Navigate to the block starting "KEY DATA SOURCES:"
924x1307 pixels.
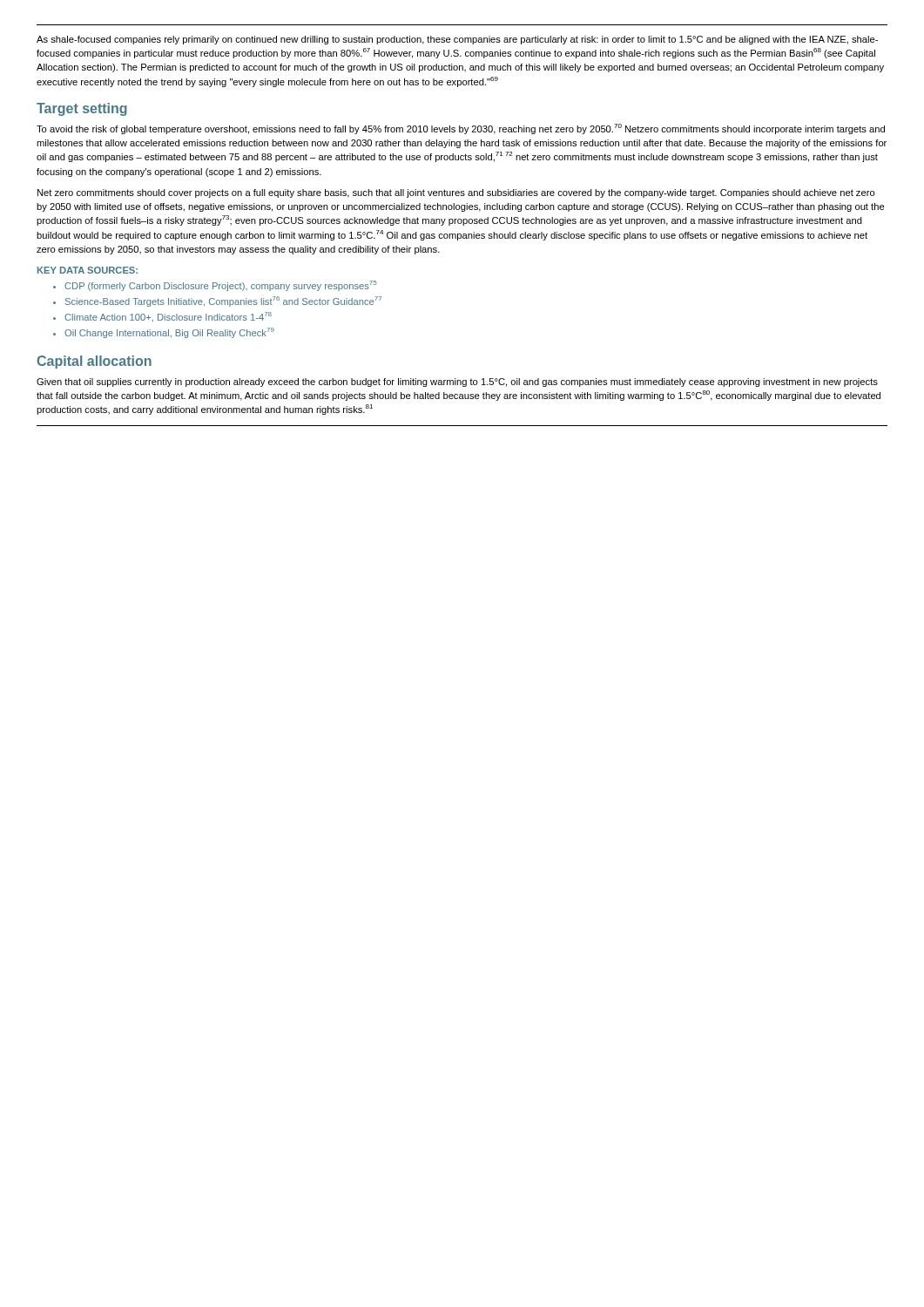point(88,270)
